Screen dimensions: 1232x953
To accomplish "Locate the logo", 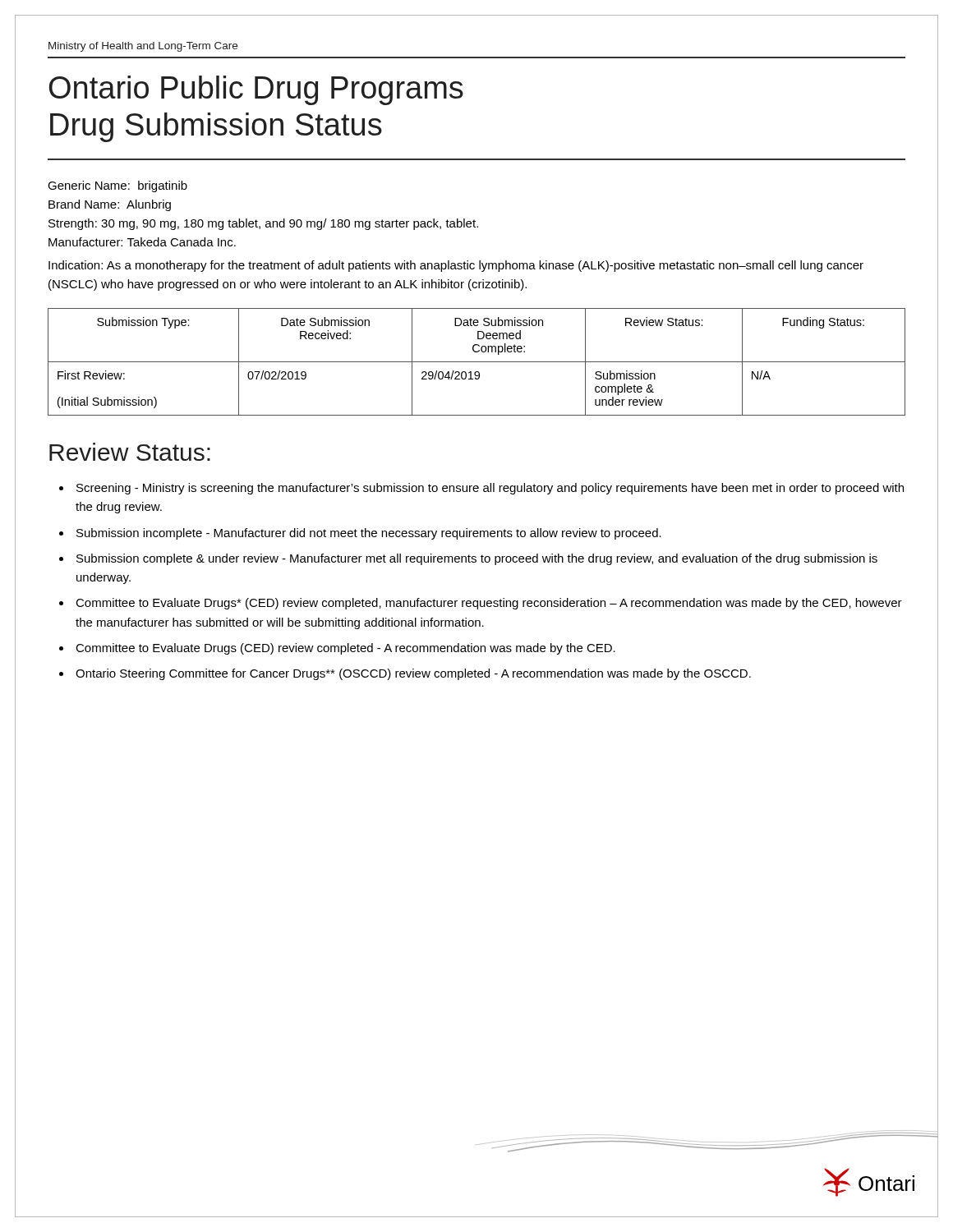I will click(x=863, y=1183).
